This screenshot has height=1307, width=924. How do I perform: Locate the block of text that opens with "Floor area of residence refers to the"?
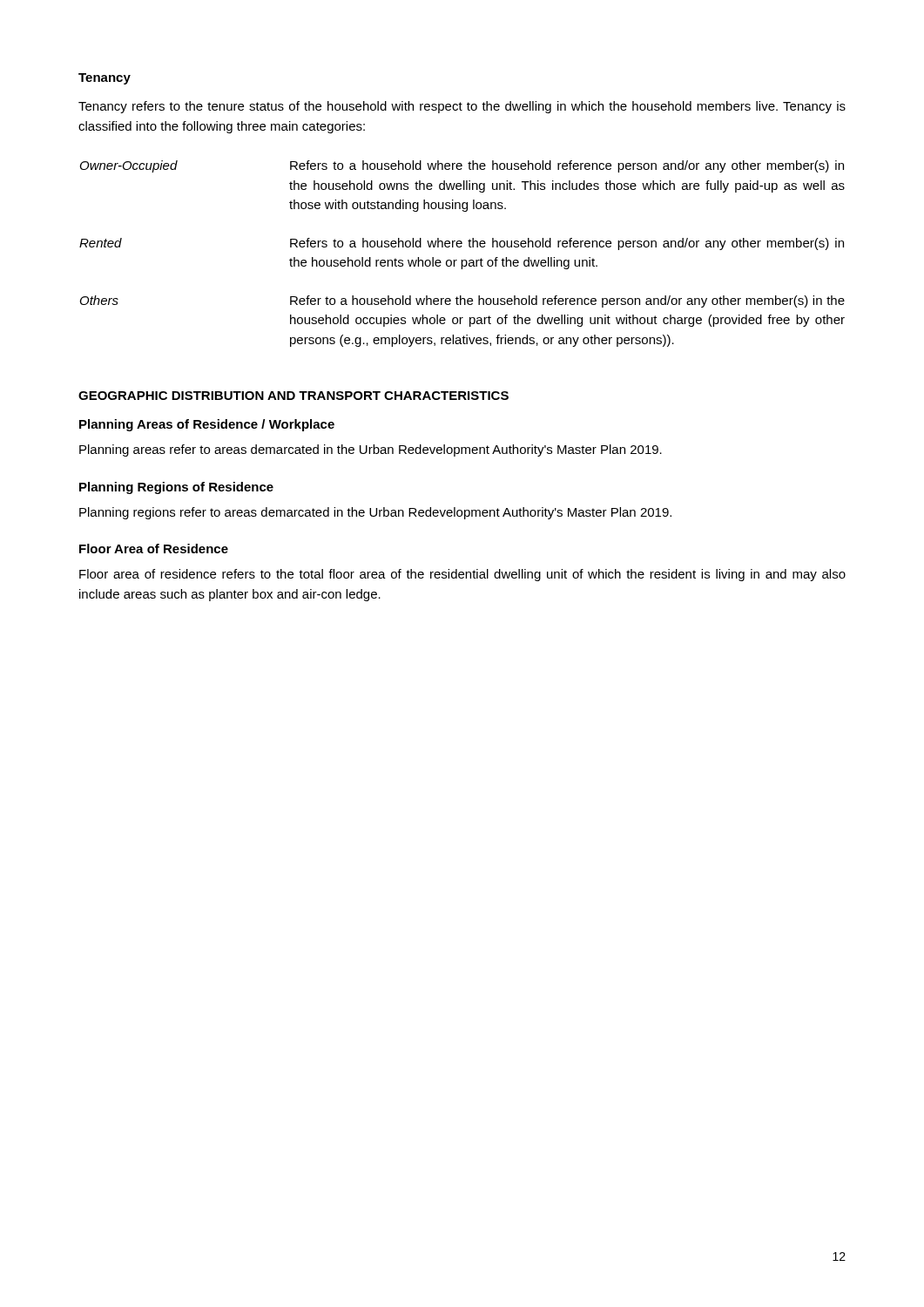coord(462,584)
